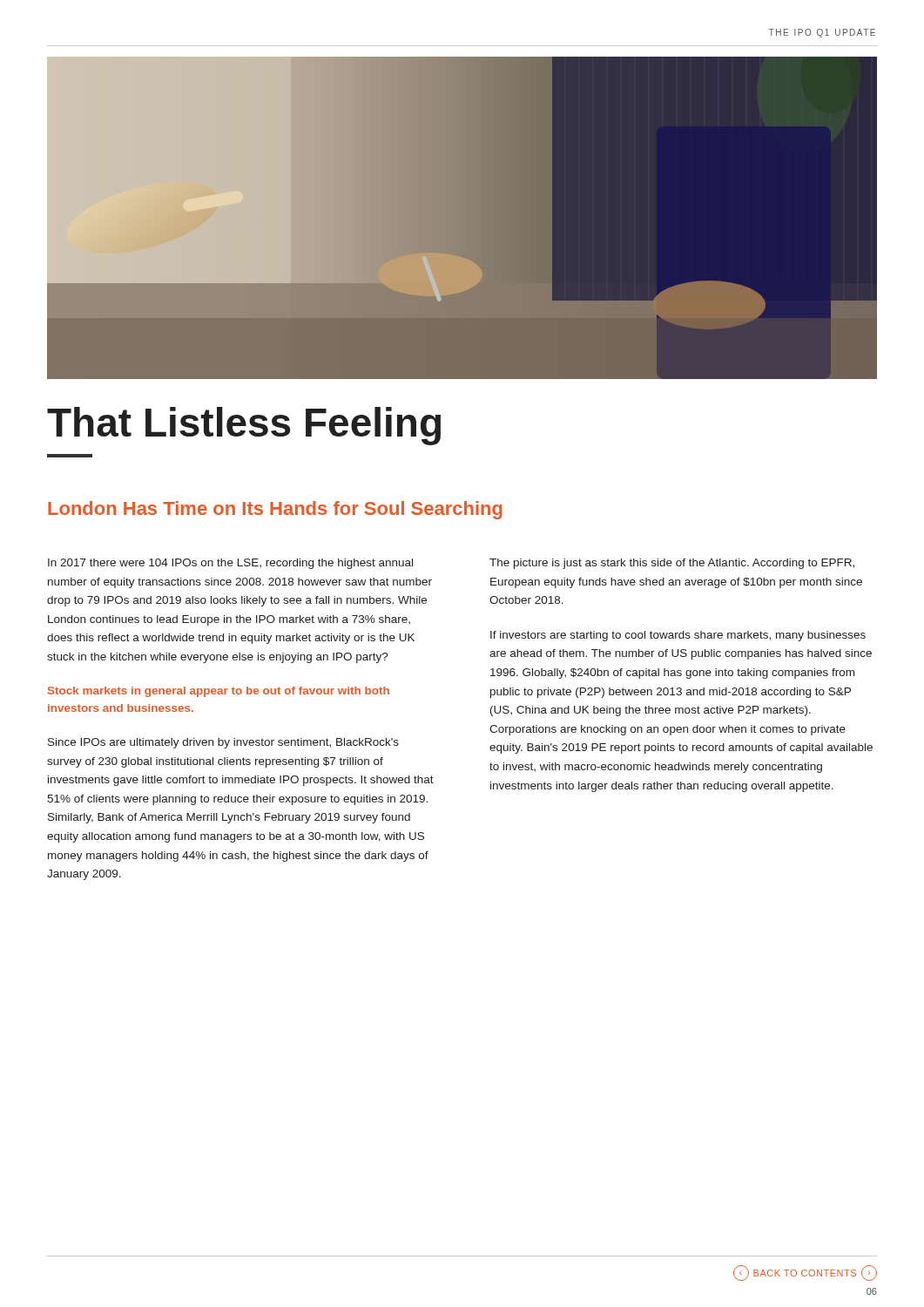Point to the region starting "The picture is"
Viewport: 924px width, 1307px height.
(x=683, y=581)
